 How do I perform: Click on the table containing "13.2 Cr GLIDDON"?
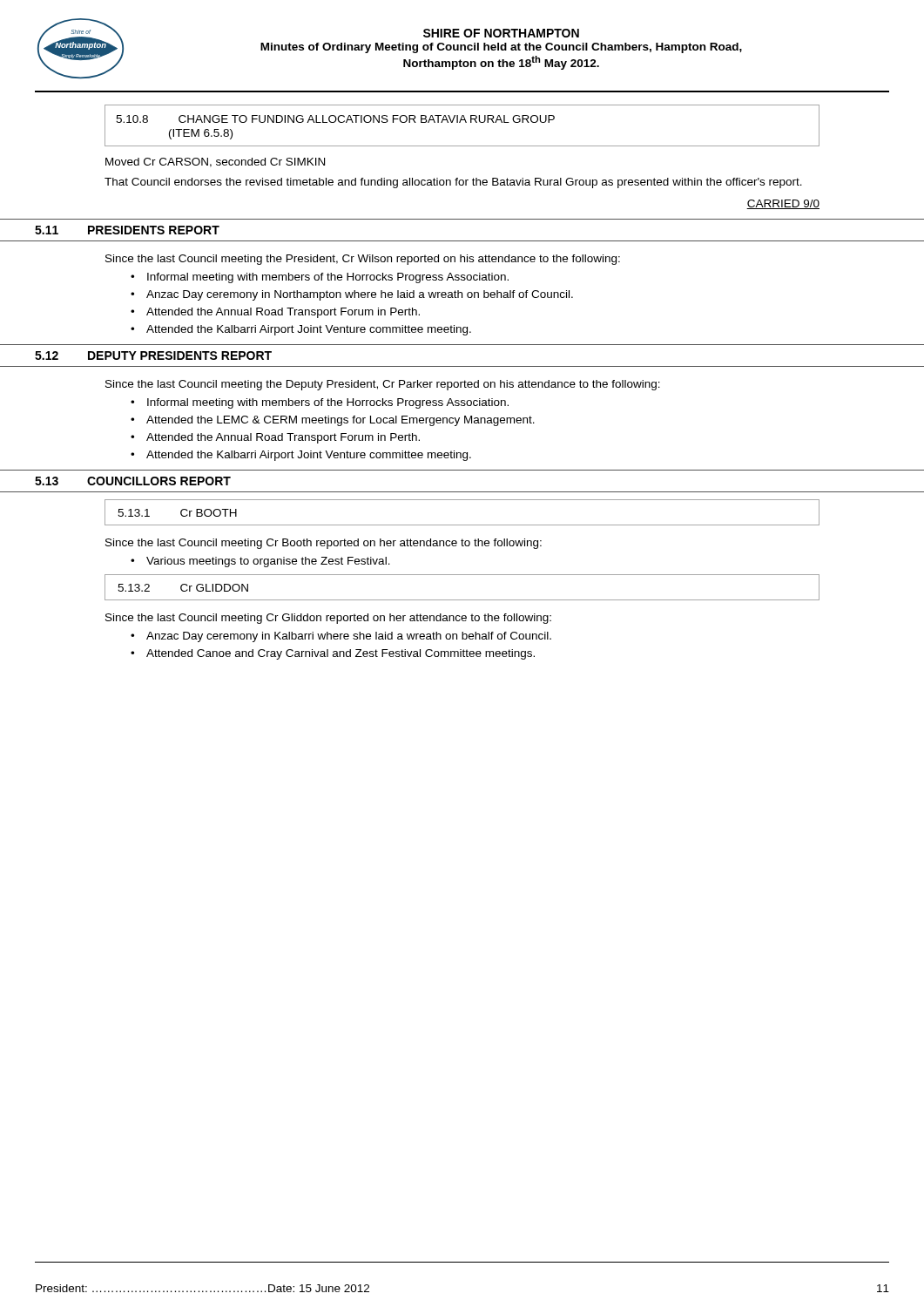462,587
